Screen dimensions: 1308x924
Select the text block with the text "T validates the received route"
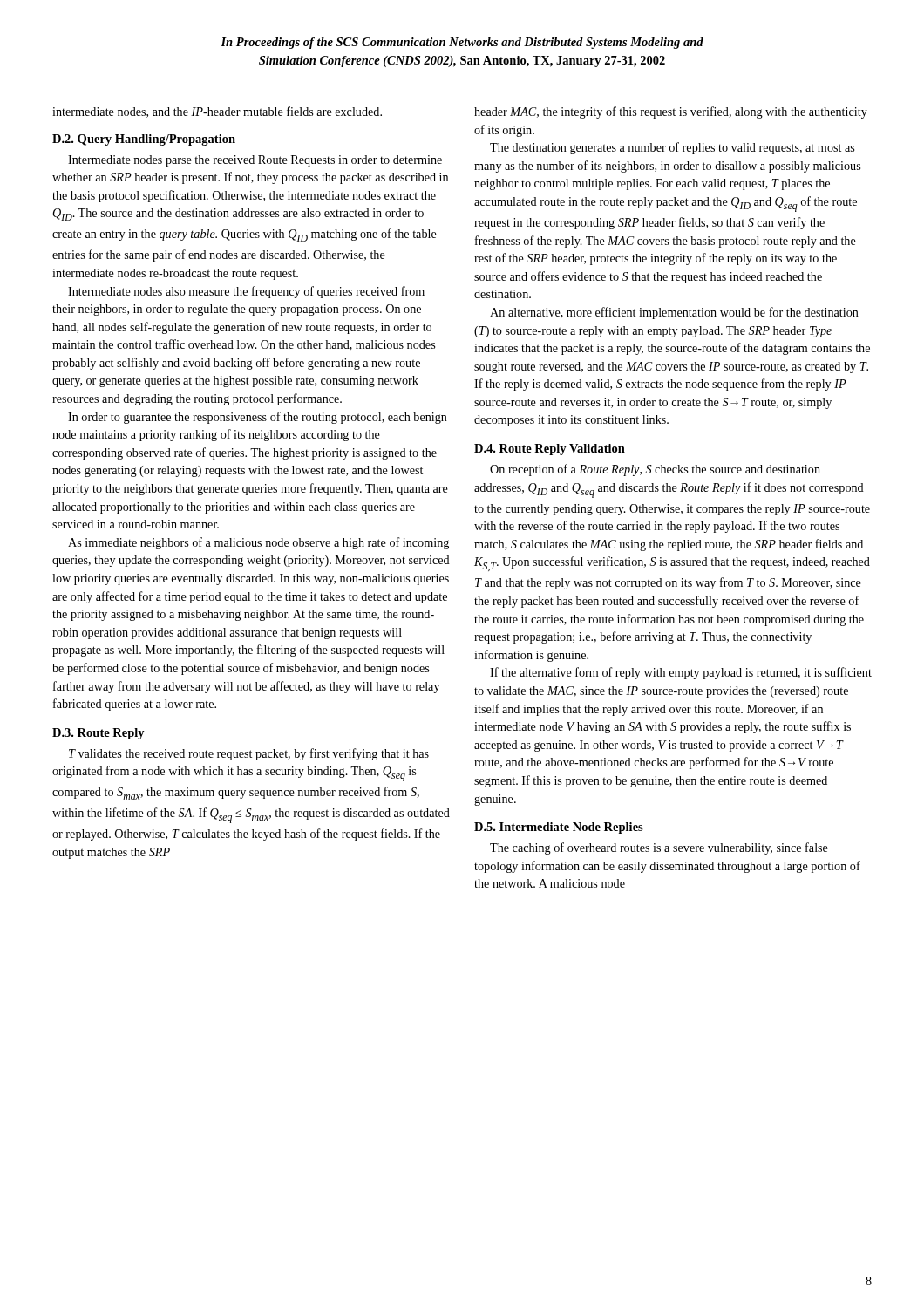point(251,803)
